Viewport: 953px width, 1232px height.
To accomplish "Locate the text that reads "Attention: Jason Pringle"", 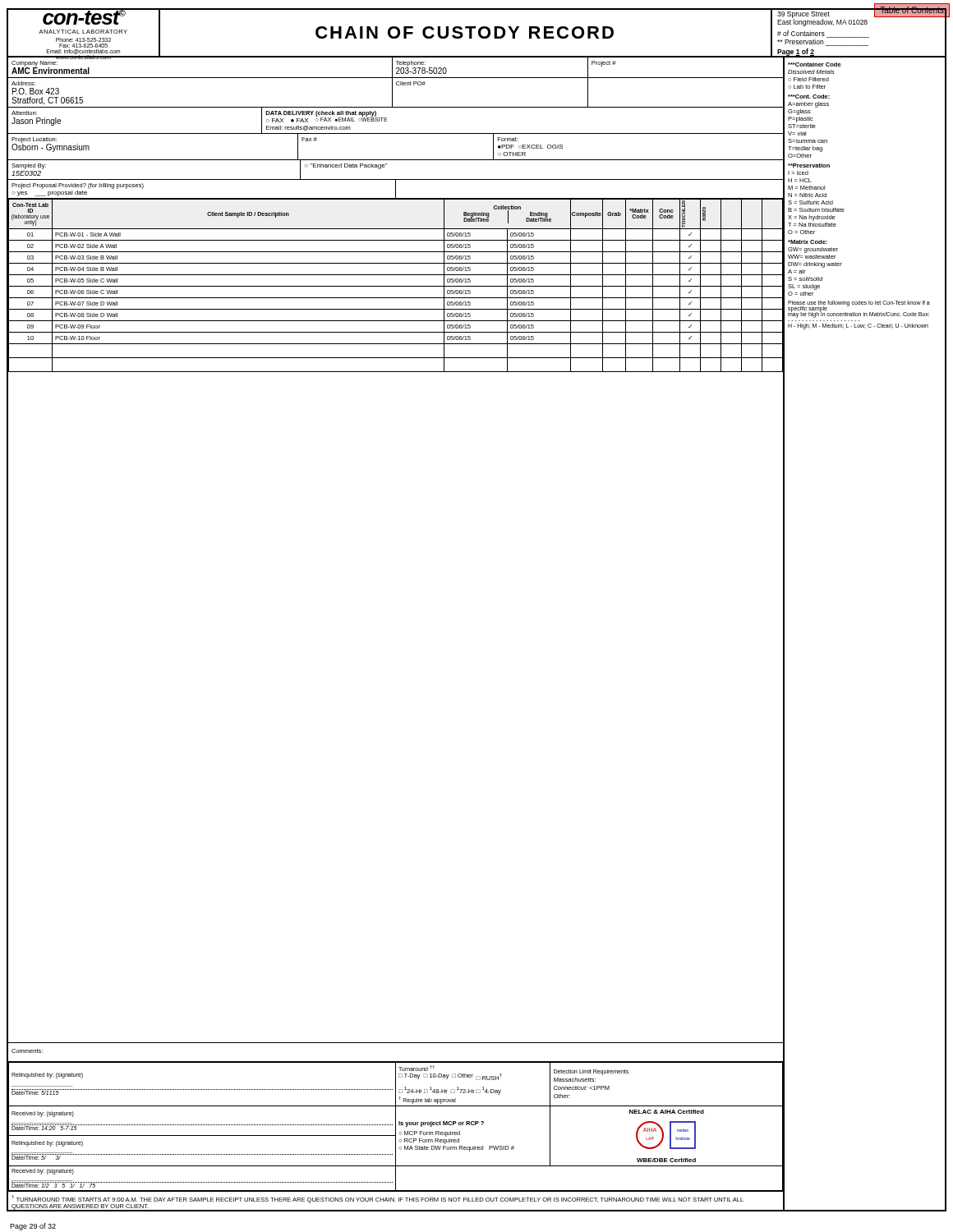I will pos(135,117).
